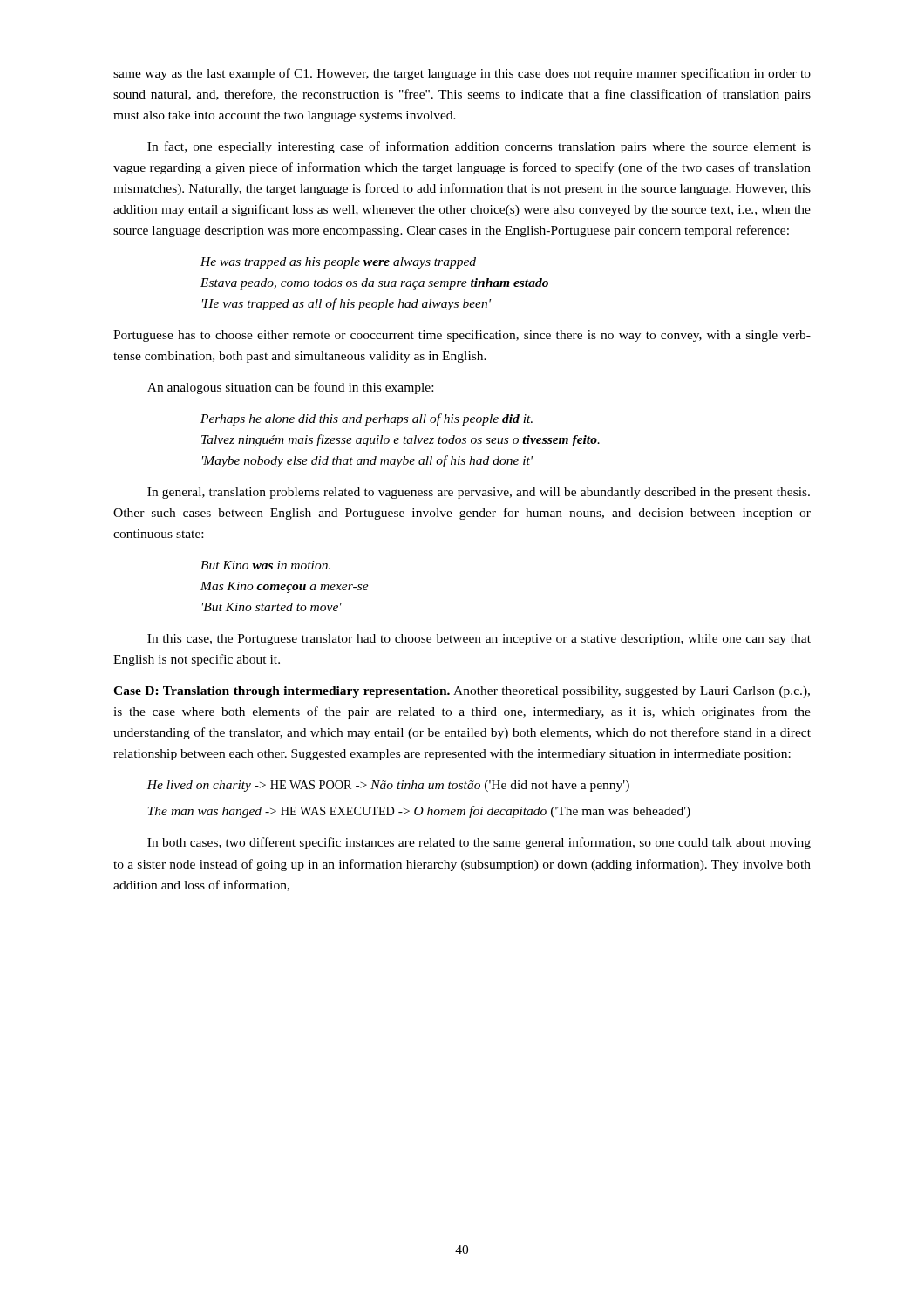Point to the text block starting "An analogous situation can"
This screenshot has width=924, height=1308.
(291, 387)
